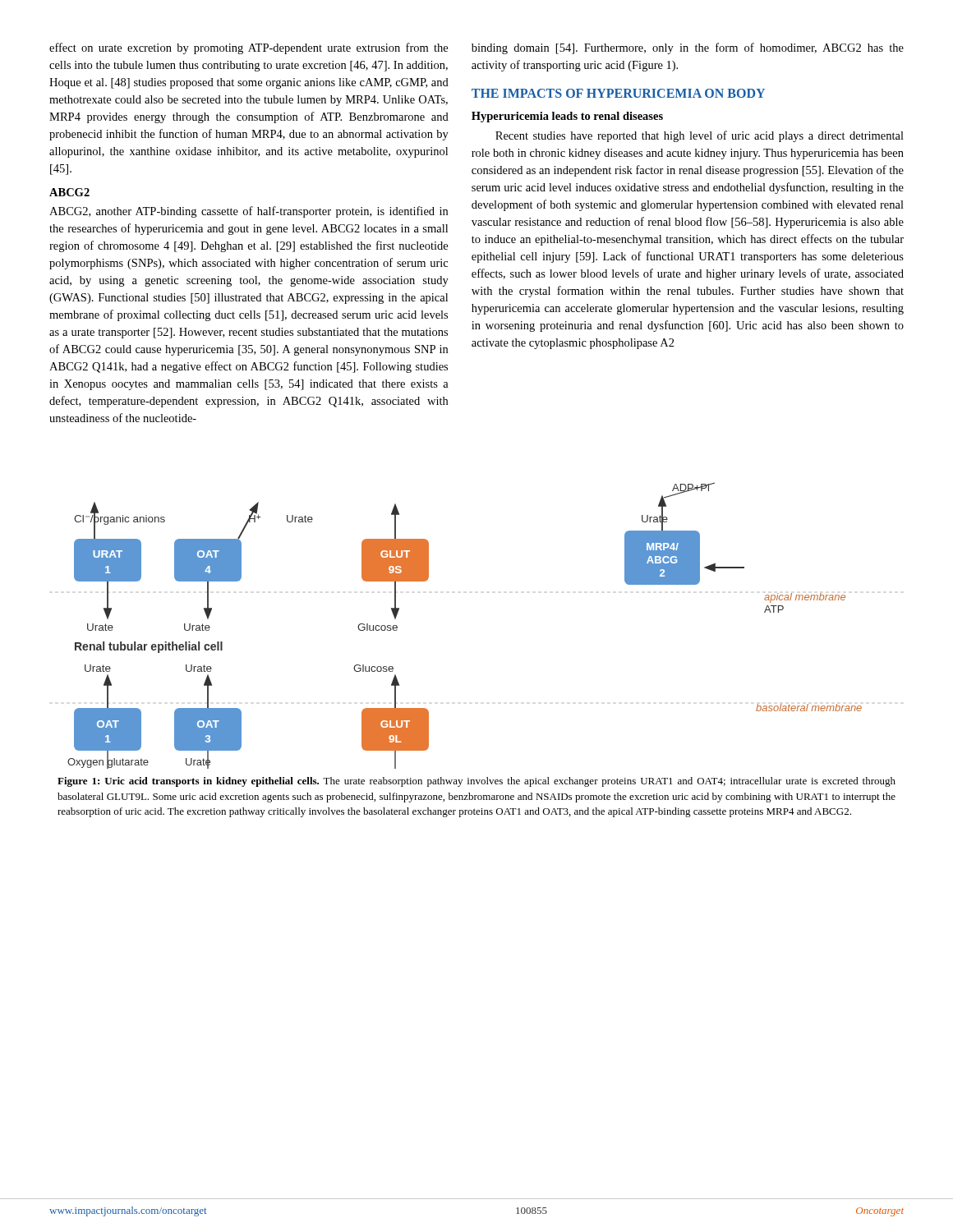Viewport: 953px width, 1232px height.
Task: Click on the text block that says "effect on urate excretion by"
Action: [249, 108]
